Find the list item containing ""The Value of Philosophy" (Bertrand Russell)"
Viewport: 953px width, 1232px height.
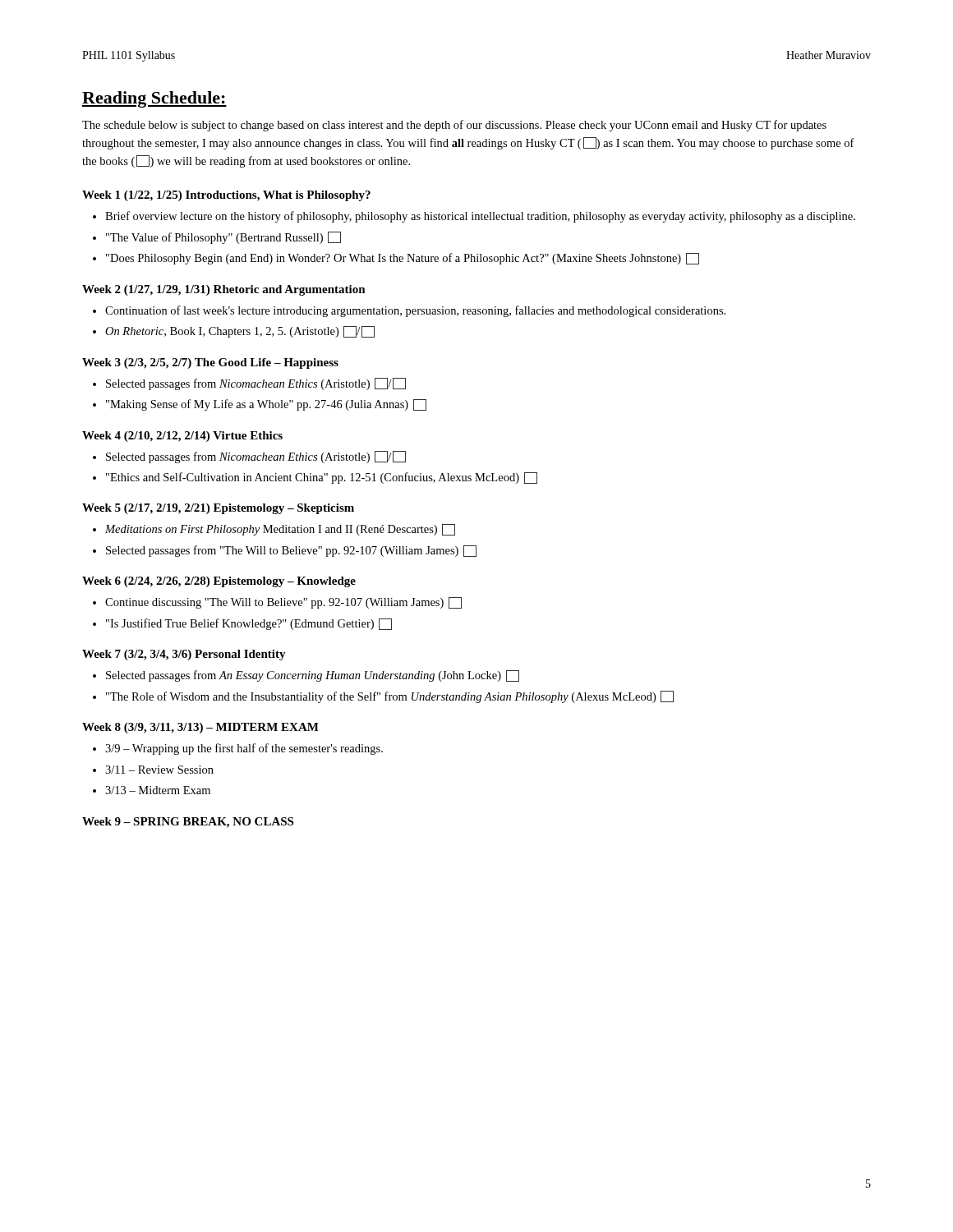tap(223, 237)
